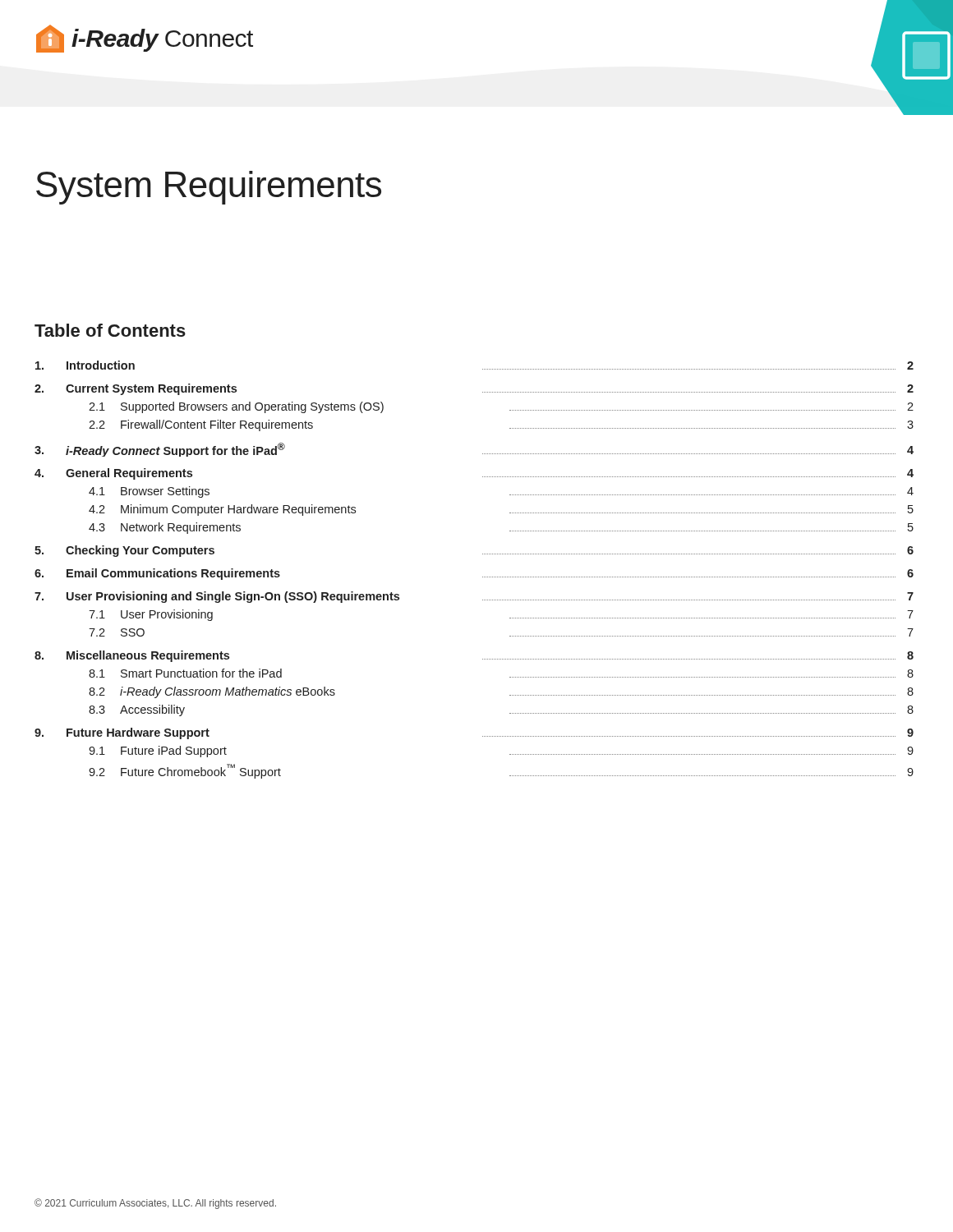Locate the text starting "7.1 User Provisioning 7"
953x1232 pixels.
point(501,615)
